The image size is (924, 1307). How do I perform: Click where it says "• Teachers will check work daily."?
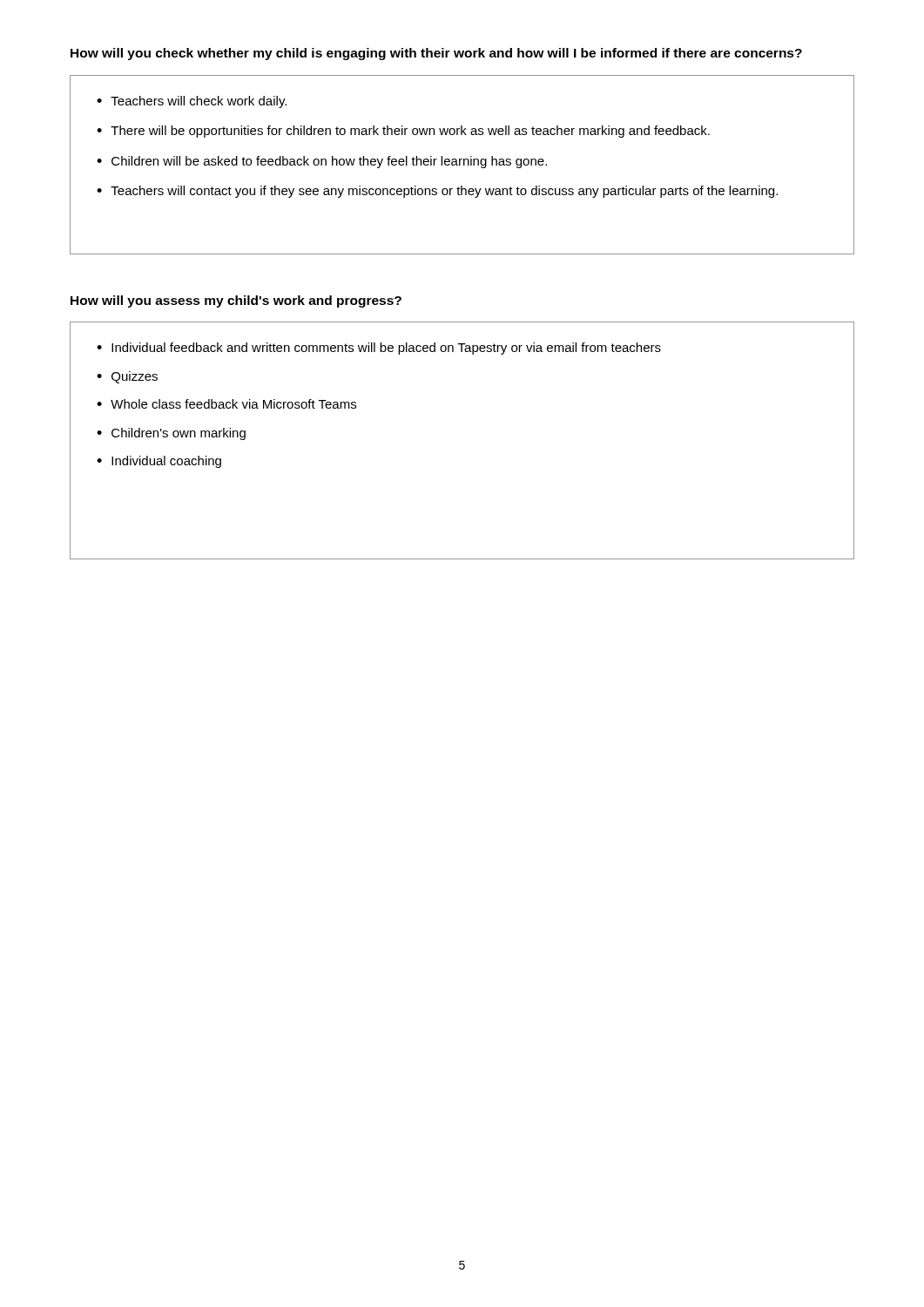[x=192, y=101]
